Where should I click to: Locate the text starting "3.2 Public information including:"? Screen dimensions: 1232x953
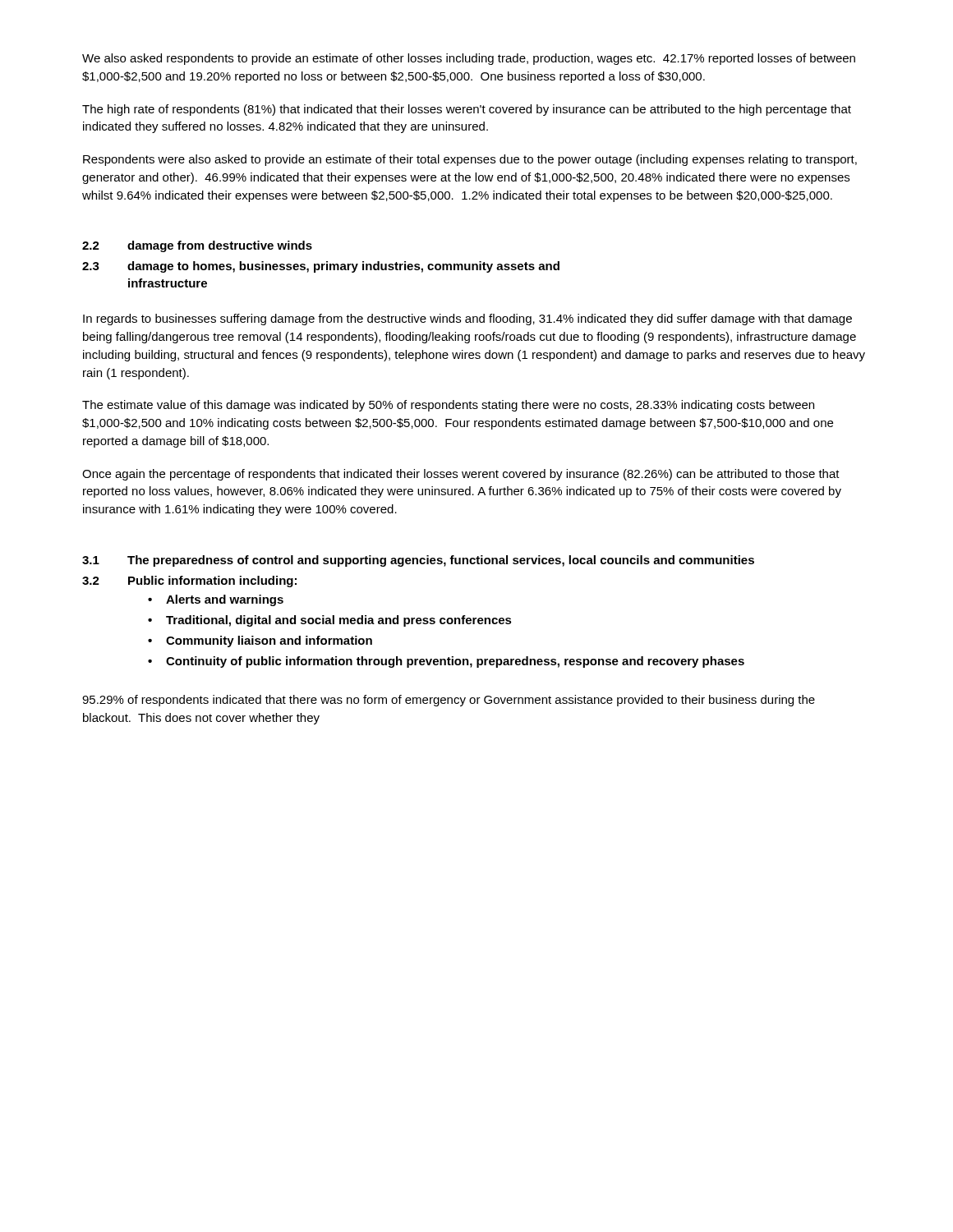pyautogui.click(x=190, y=580)
